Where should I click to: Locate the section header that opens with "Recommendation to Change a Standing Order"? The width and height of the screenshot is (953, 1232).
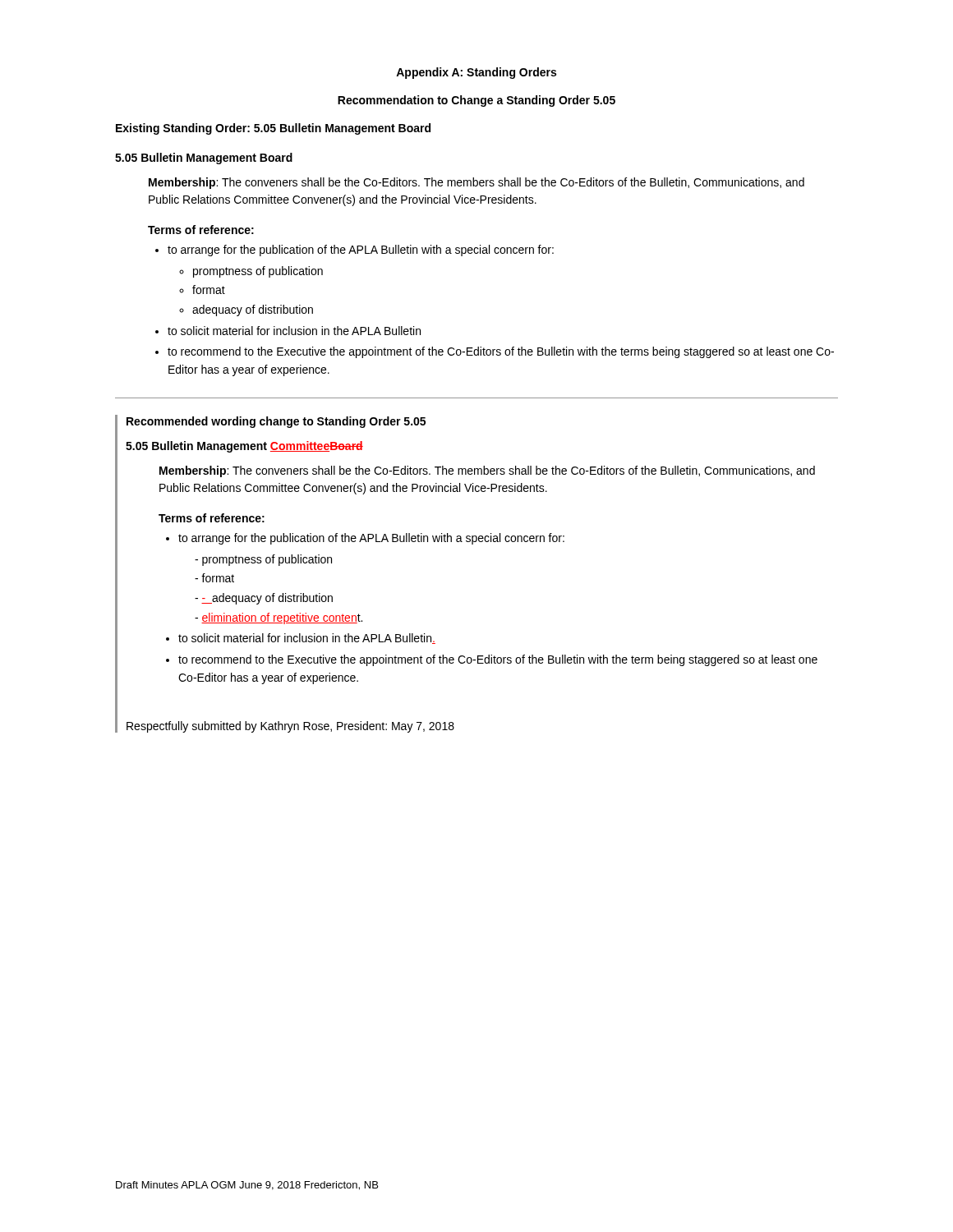(476, 100)
